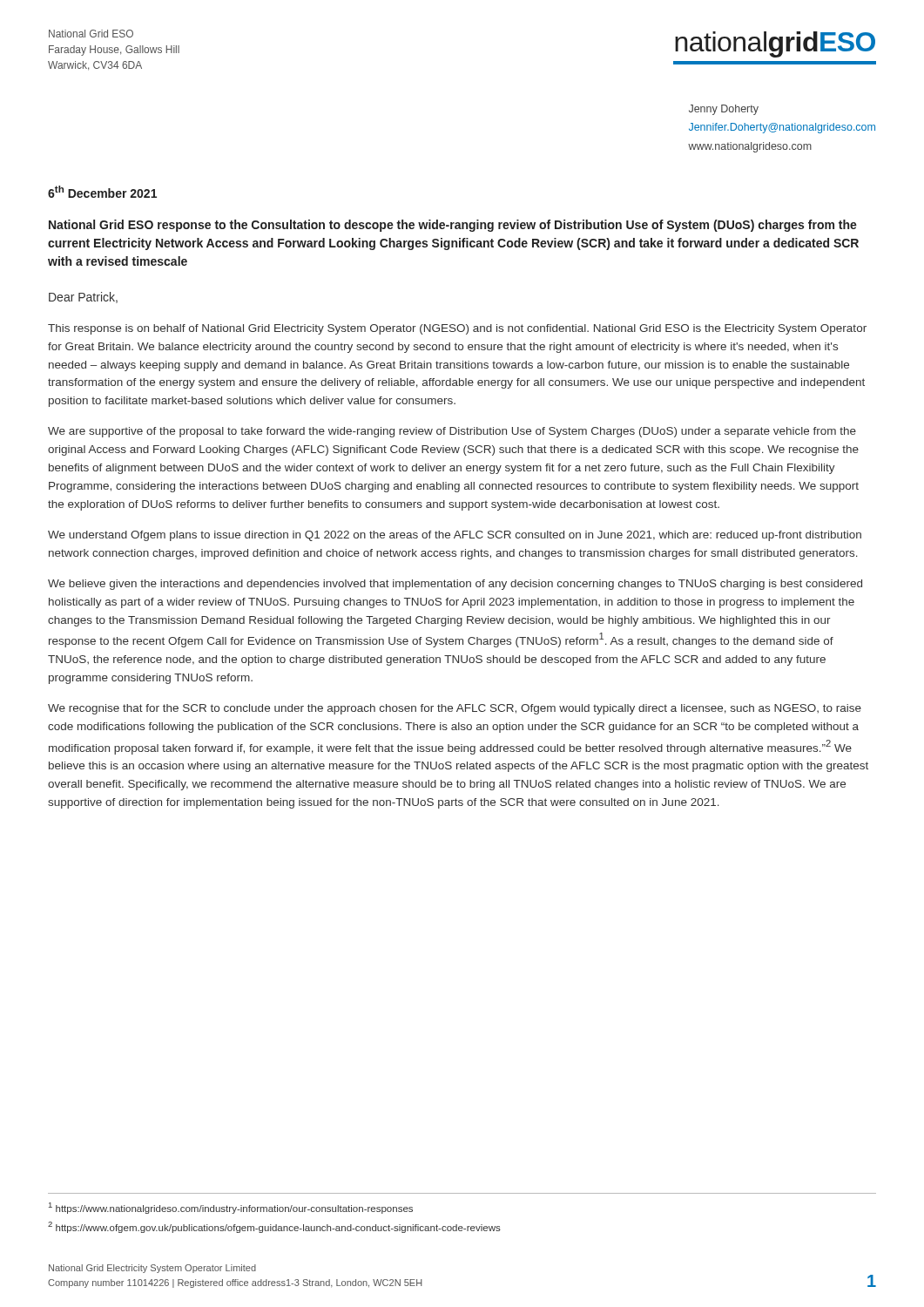The height and width of the screenshot is (1307, 924).
Task: Find the text block that reads "We believe given the interactions"
Action: tap(455, 630)
